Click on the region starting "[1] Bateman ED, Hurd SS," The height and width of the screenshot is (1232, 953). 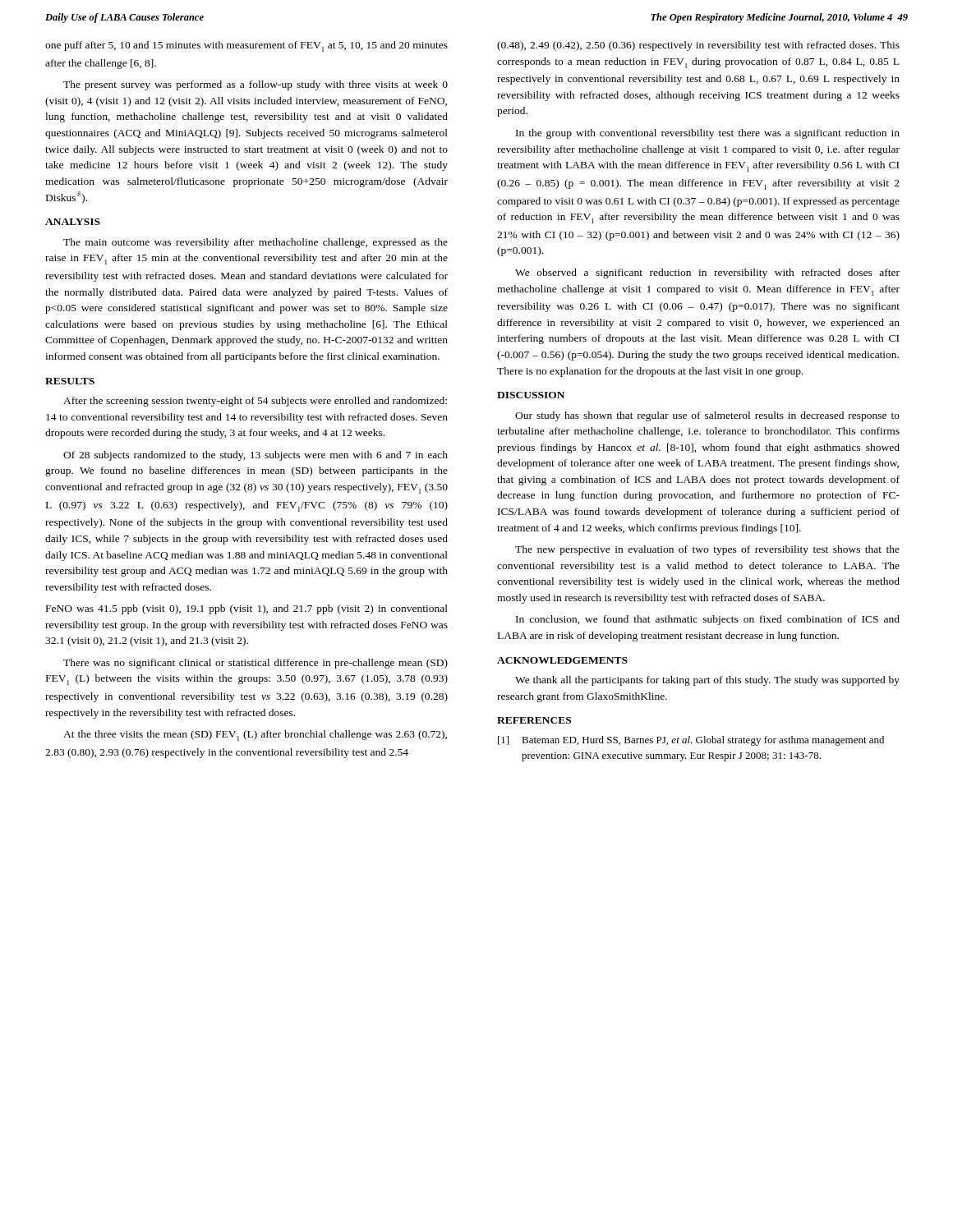tap(698, 748)
